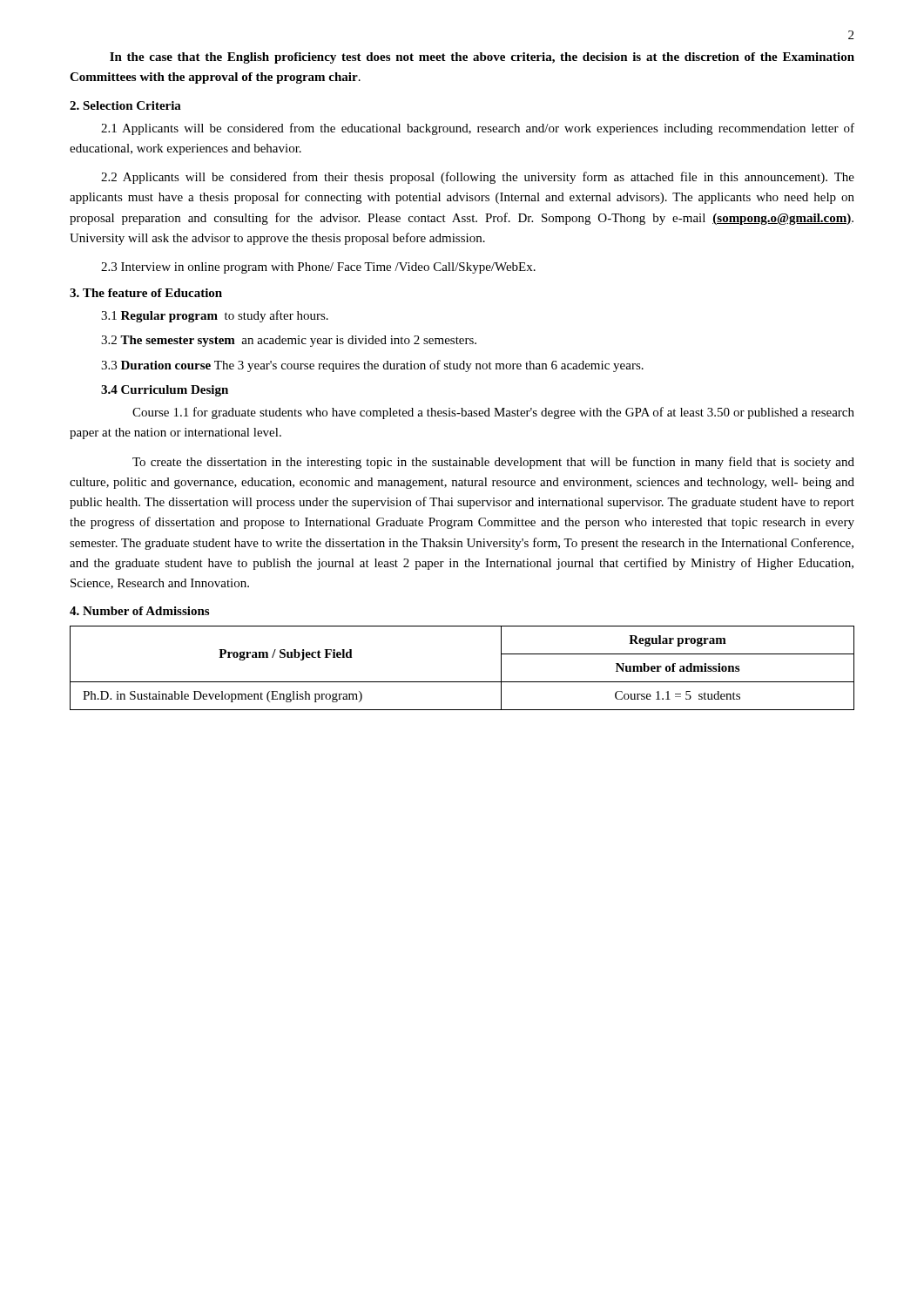This screenshot has width=924, height=1307.
Task: Point to the passage starting "In the case that the English proficiency"
Action: 462,67
